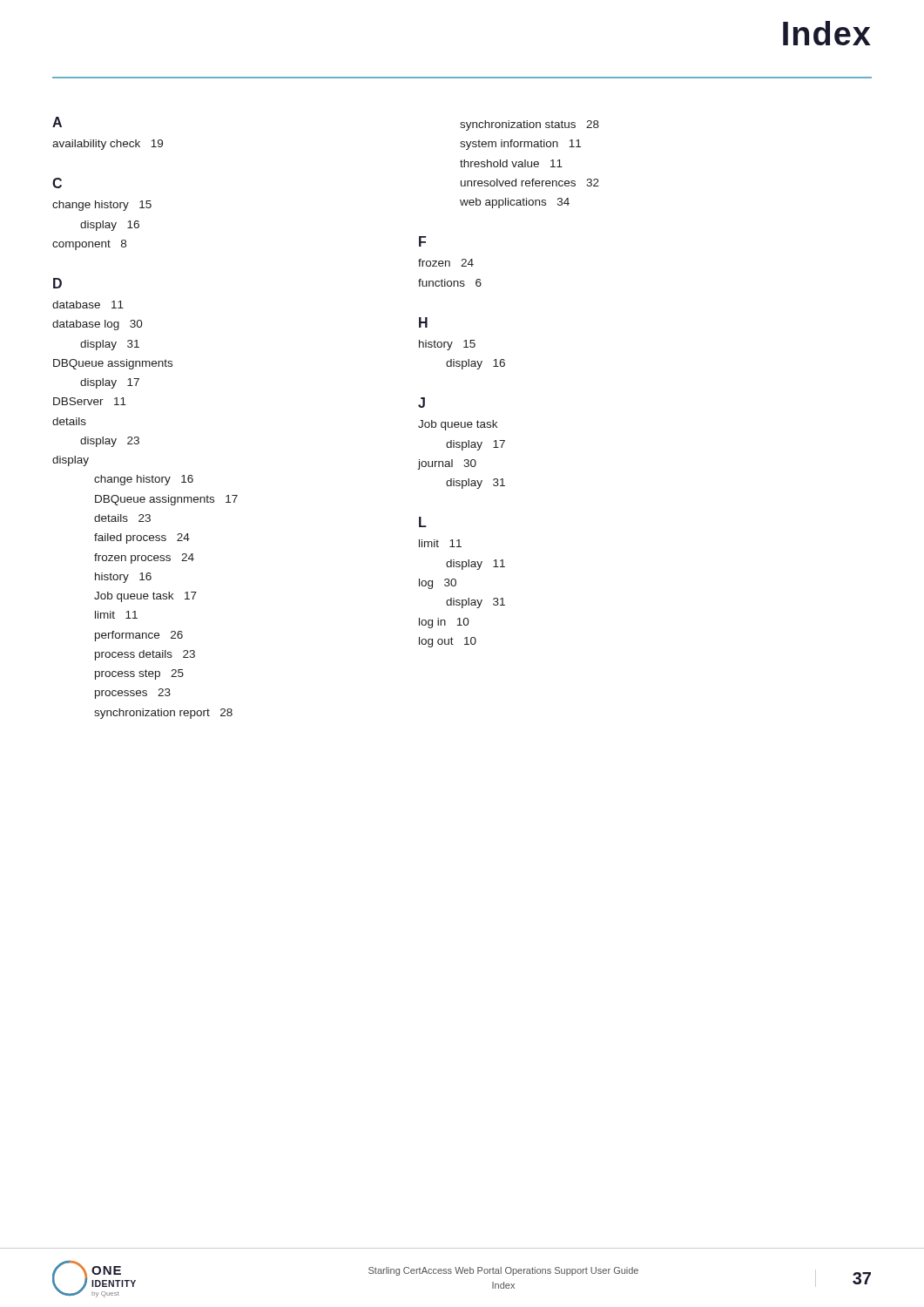Click on the list item containing "frozen 24"

click(x=446, y=263)
